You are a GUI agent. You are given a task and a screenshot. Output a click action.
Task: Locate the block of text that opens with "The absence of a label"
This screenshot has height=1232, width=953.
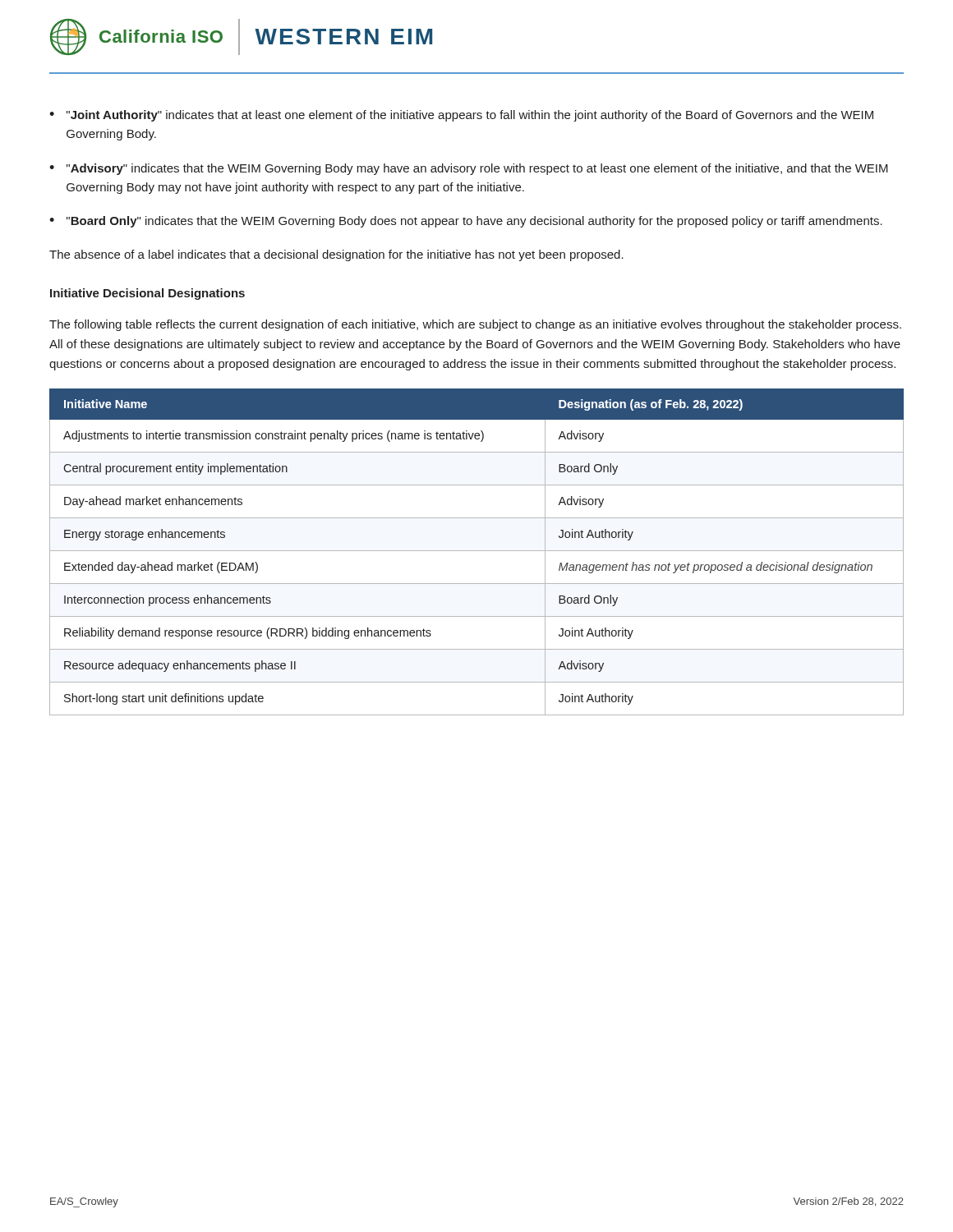click(x=337, y=254)
